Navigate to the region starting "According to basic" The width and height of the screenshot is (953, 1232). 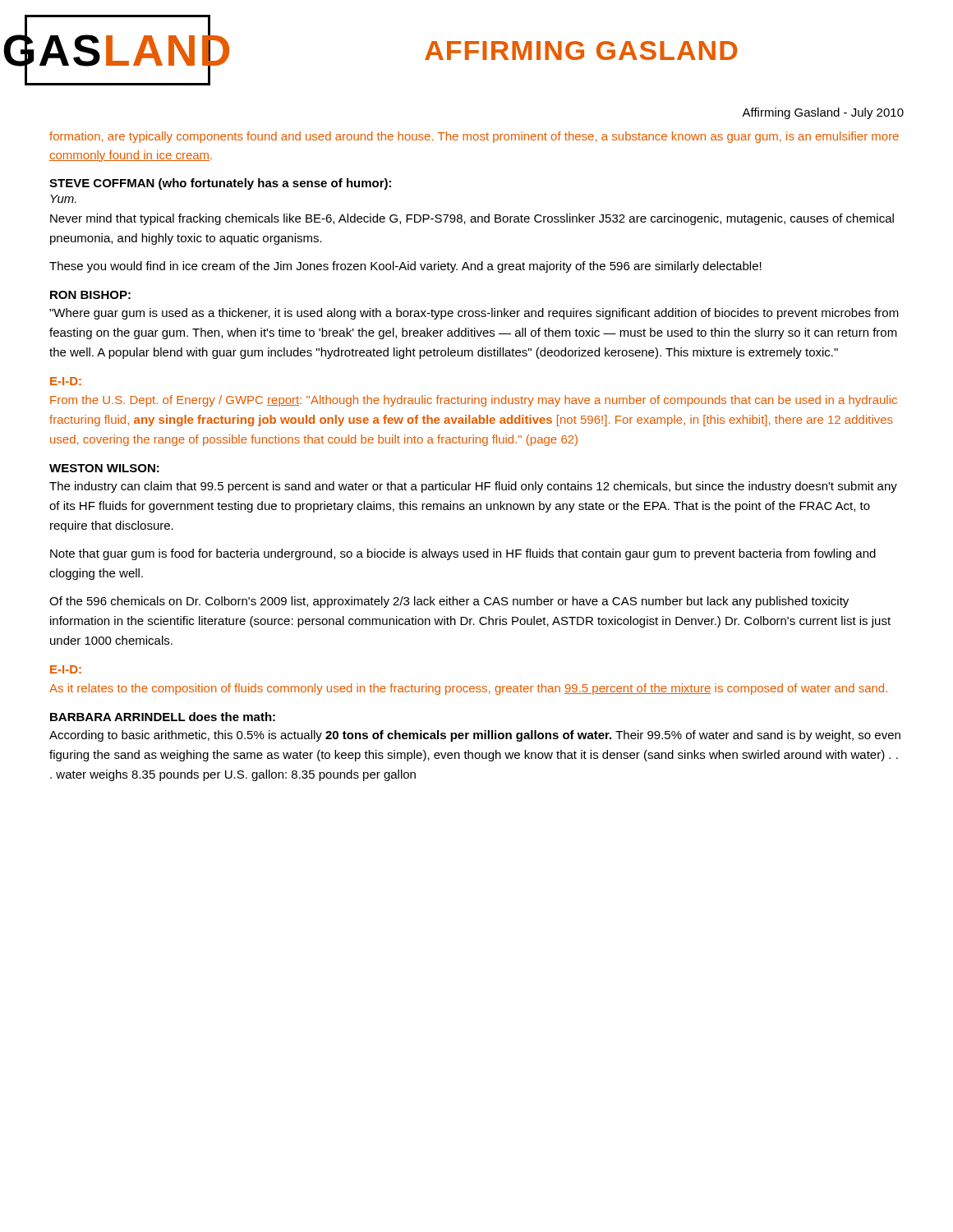(x=475, y=754)
